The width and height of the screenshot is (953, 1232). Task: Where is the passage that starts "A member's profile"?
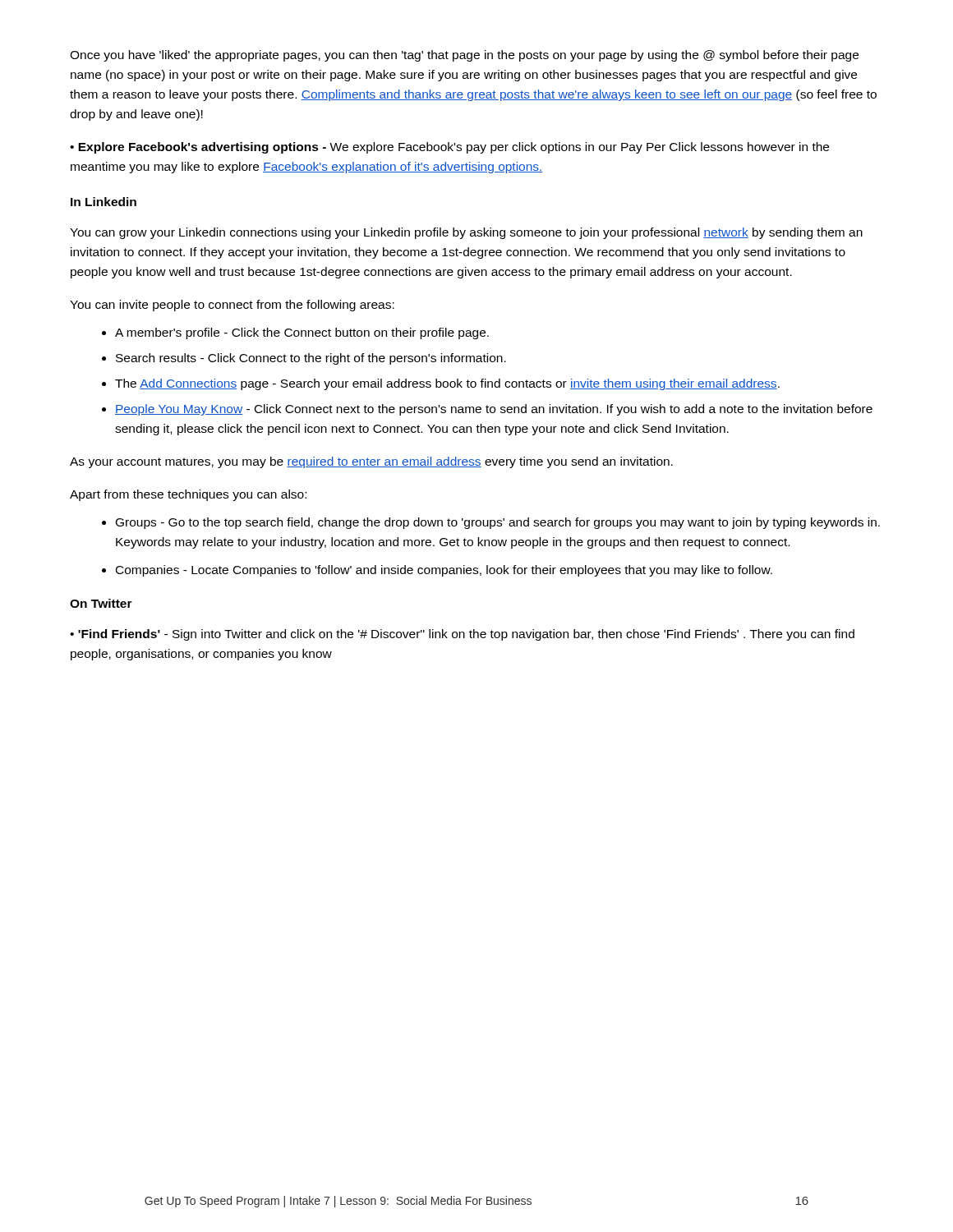click(x=302, y=332)
